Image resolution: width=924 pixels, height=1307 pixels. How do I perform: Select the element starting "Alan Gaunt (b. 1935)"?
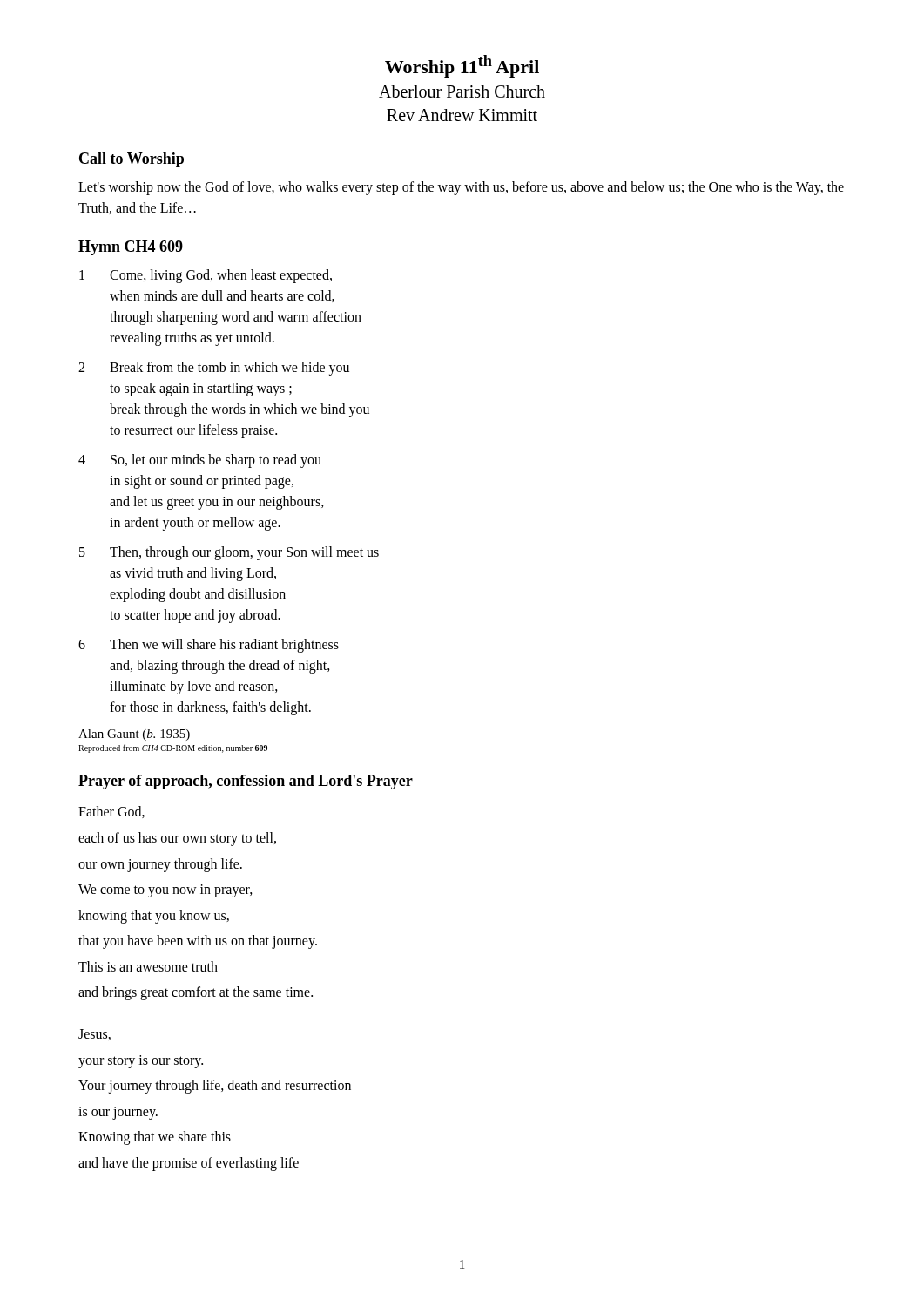click(134, 734)
